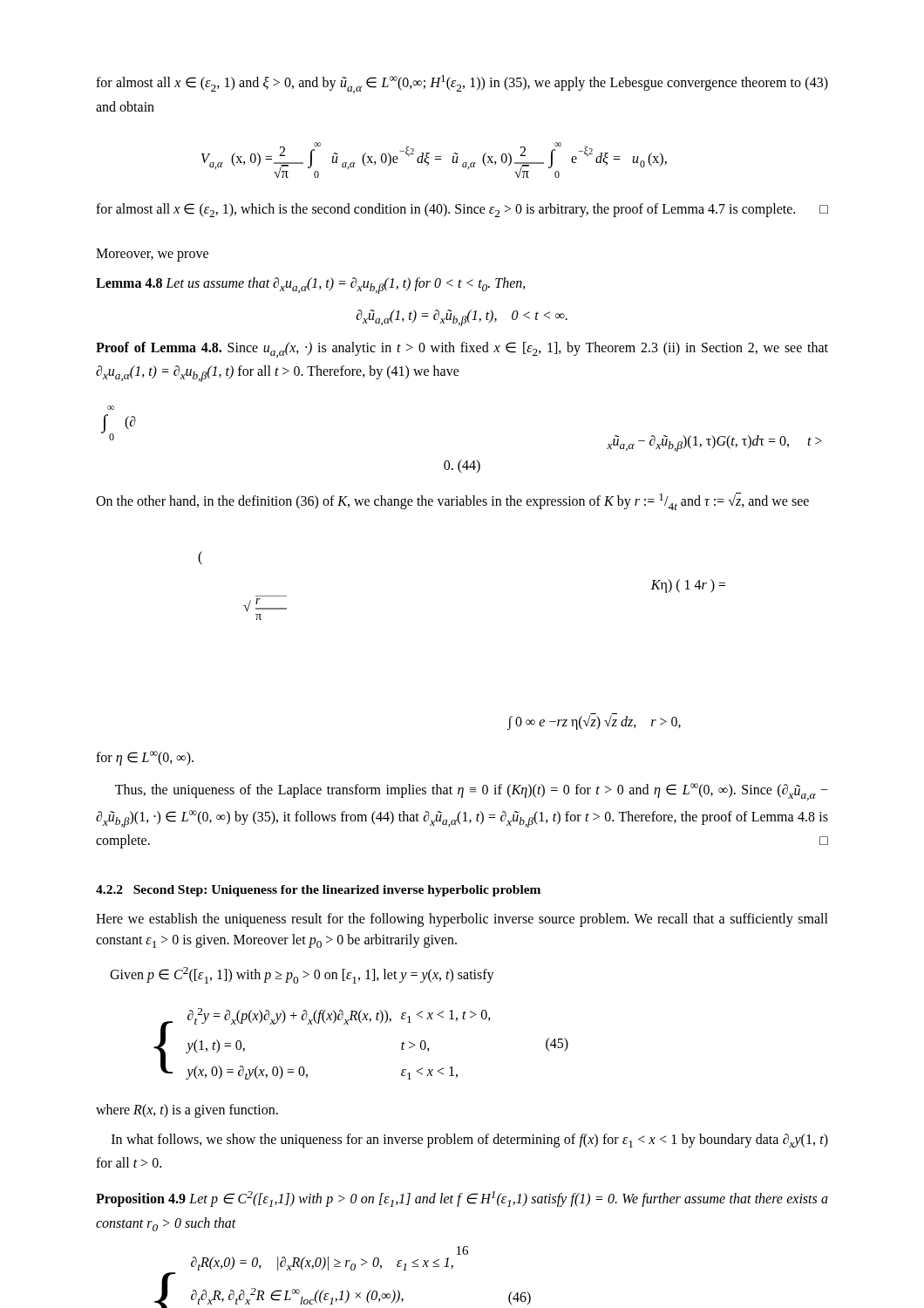Point to the block starting "{ ∂t2y ="
Image resolution: width=924 pixels, height=1308 pixels.
pyautogui.click(x=358, y=1044)
